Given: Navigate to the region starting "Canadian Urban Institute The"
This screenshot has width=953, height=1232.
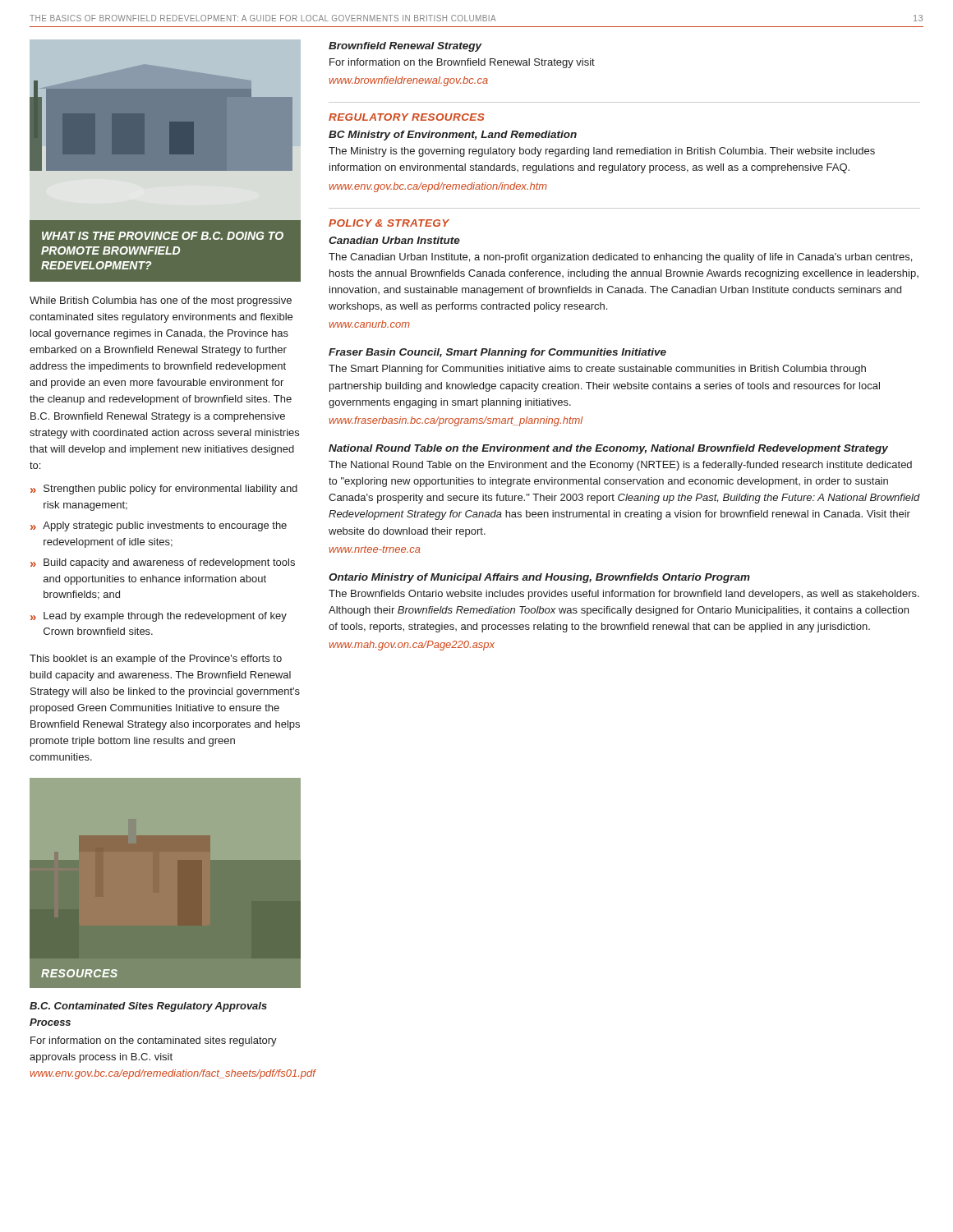Looking at the screenshot, I should coord(624,283).
